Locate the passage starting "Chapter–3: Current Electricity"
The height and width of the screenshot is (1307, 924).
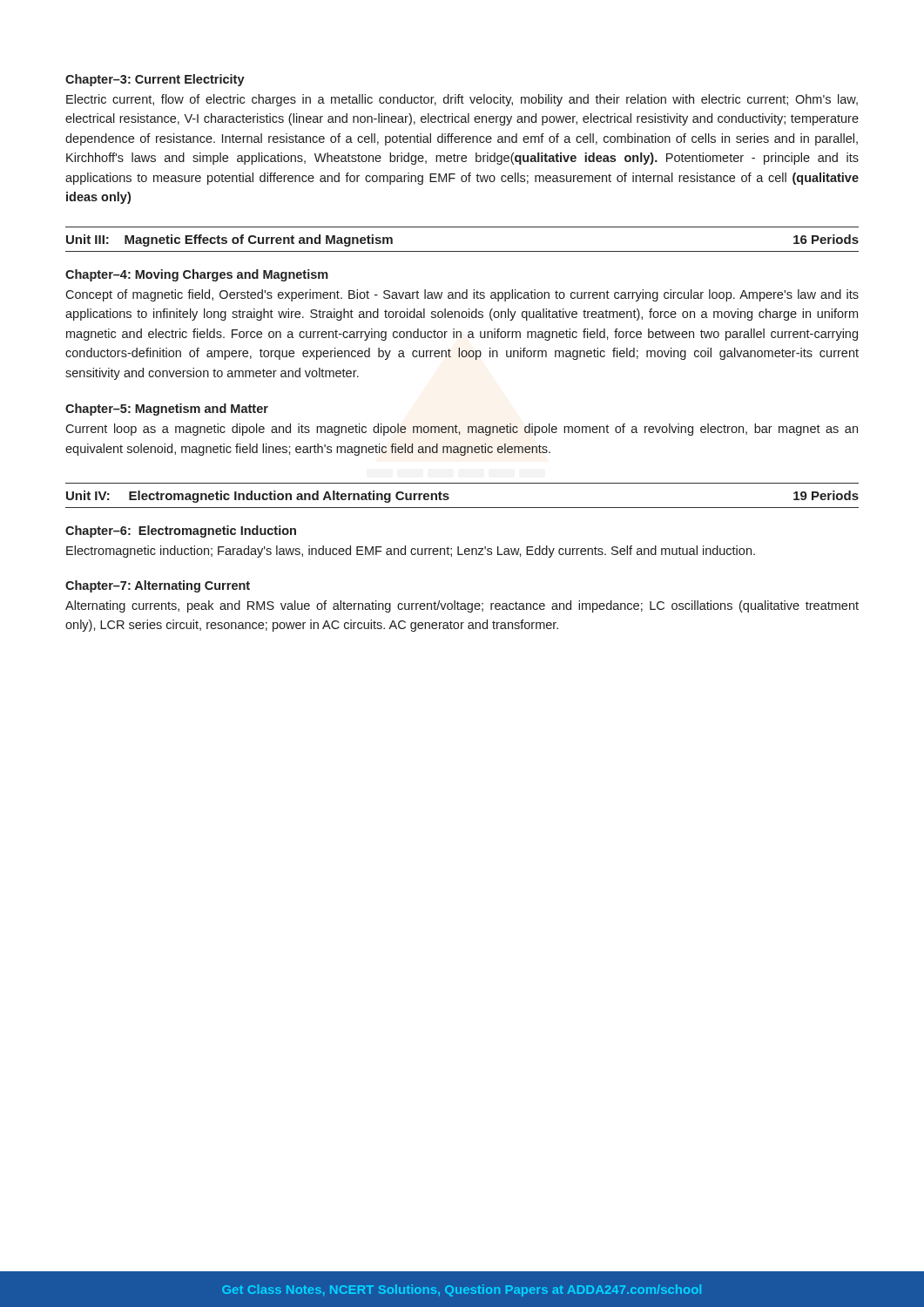point(155,79)
